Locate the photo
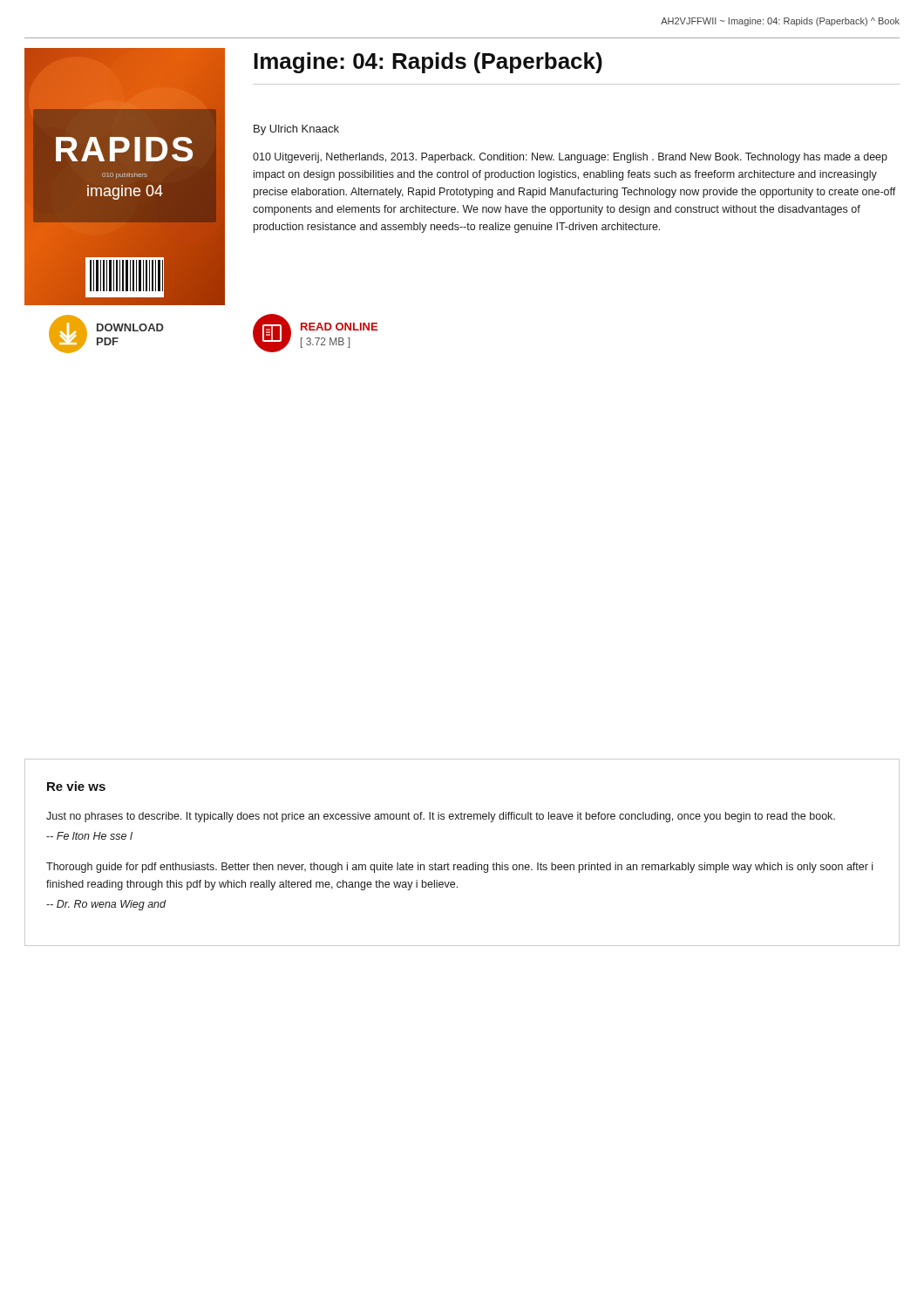This screenshot has height=1308, width=924. click(125, 177)
